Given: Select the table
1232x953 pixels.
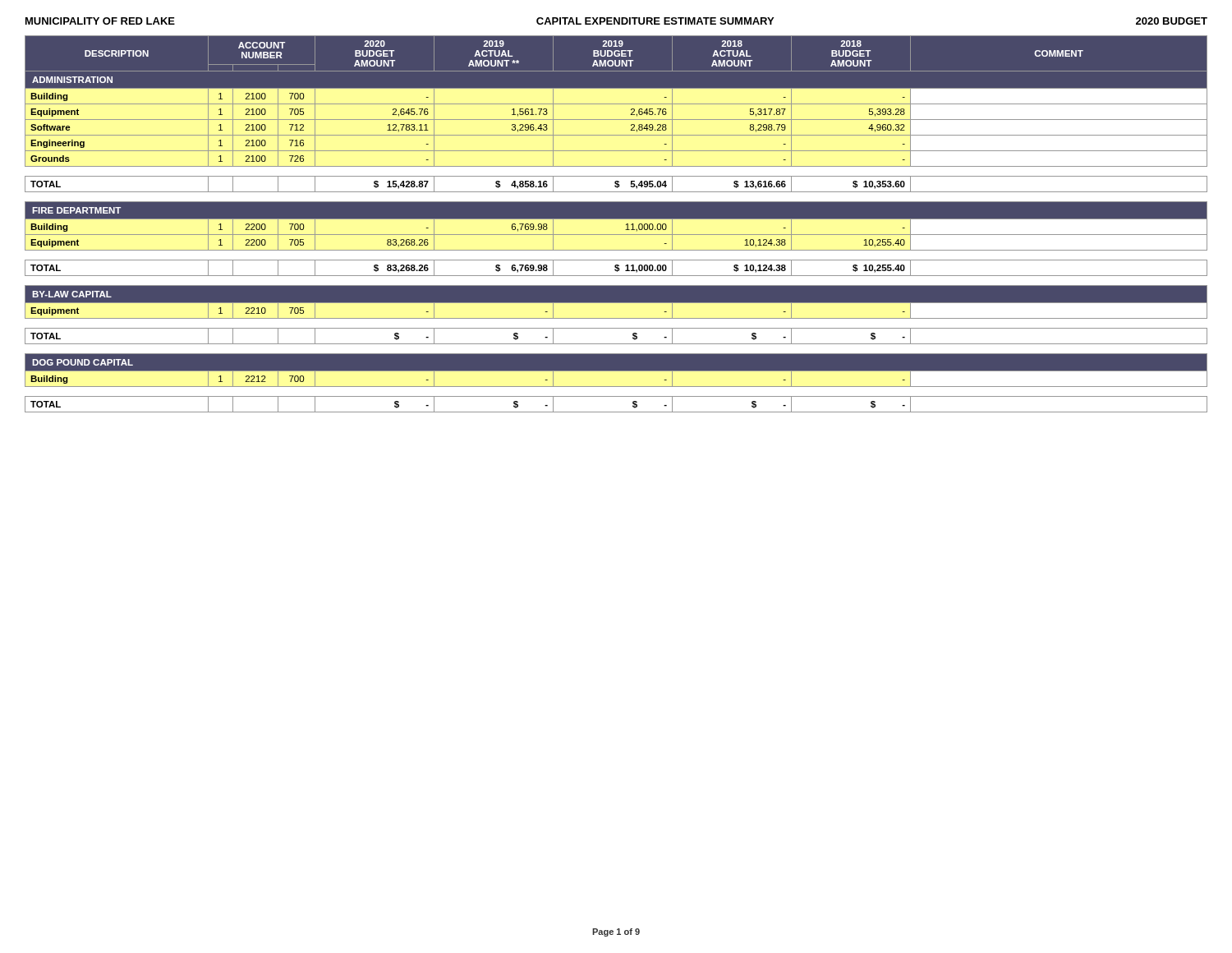Looking at the screenshot, I should pyautogui.click(x=616, y=228).
